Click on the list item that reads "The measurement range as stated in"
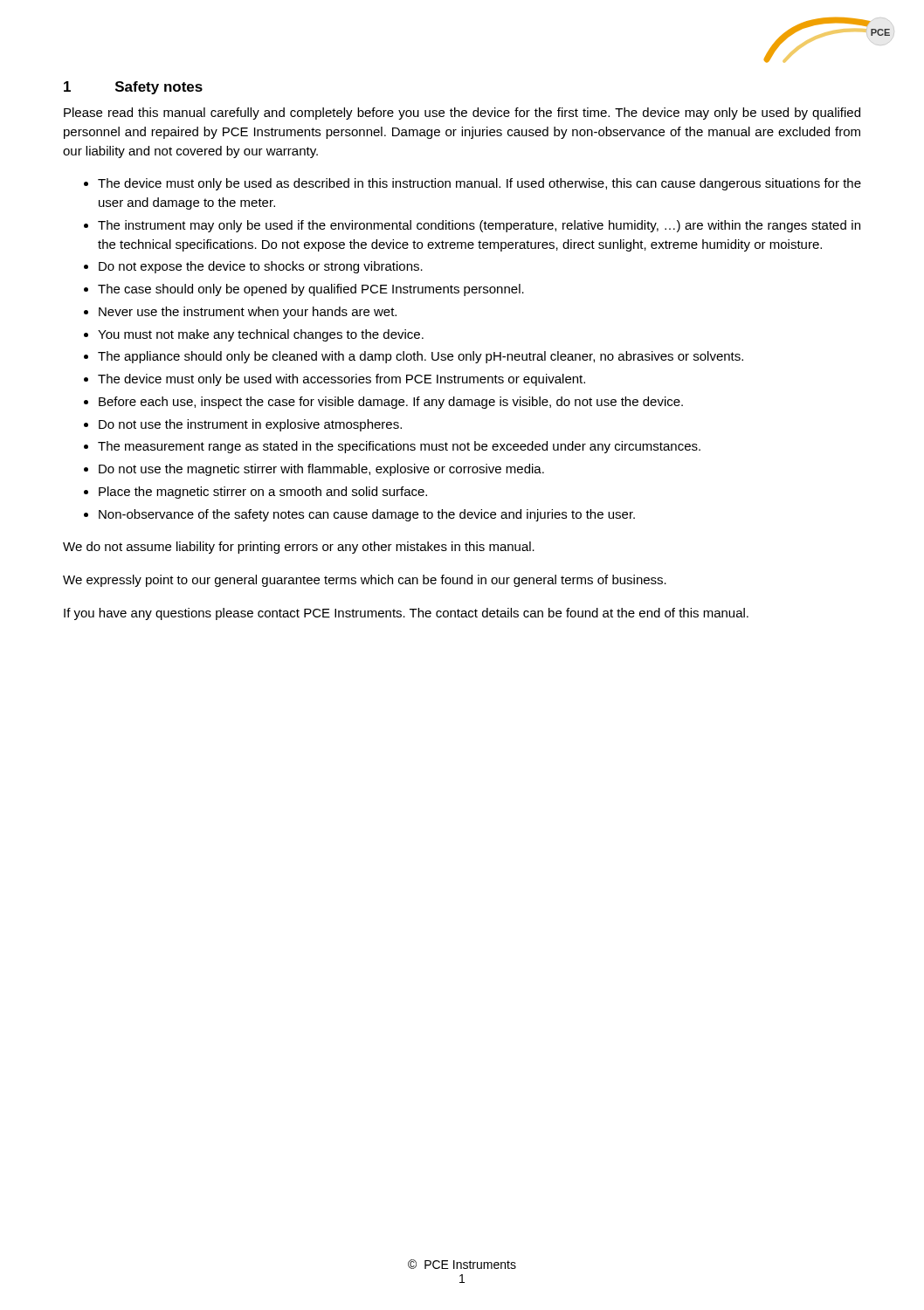Viewport: 924px width, 1310px height. (x=400, y=446)
